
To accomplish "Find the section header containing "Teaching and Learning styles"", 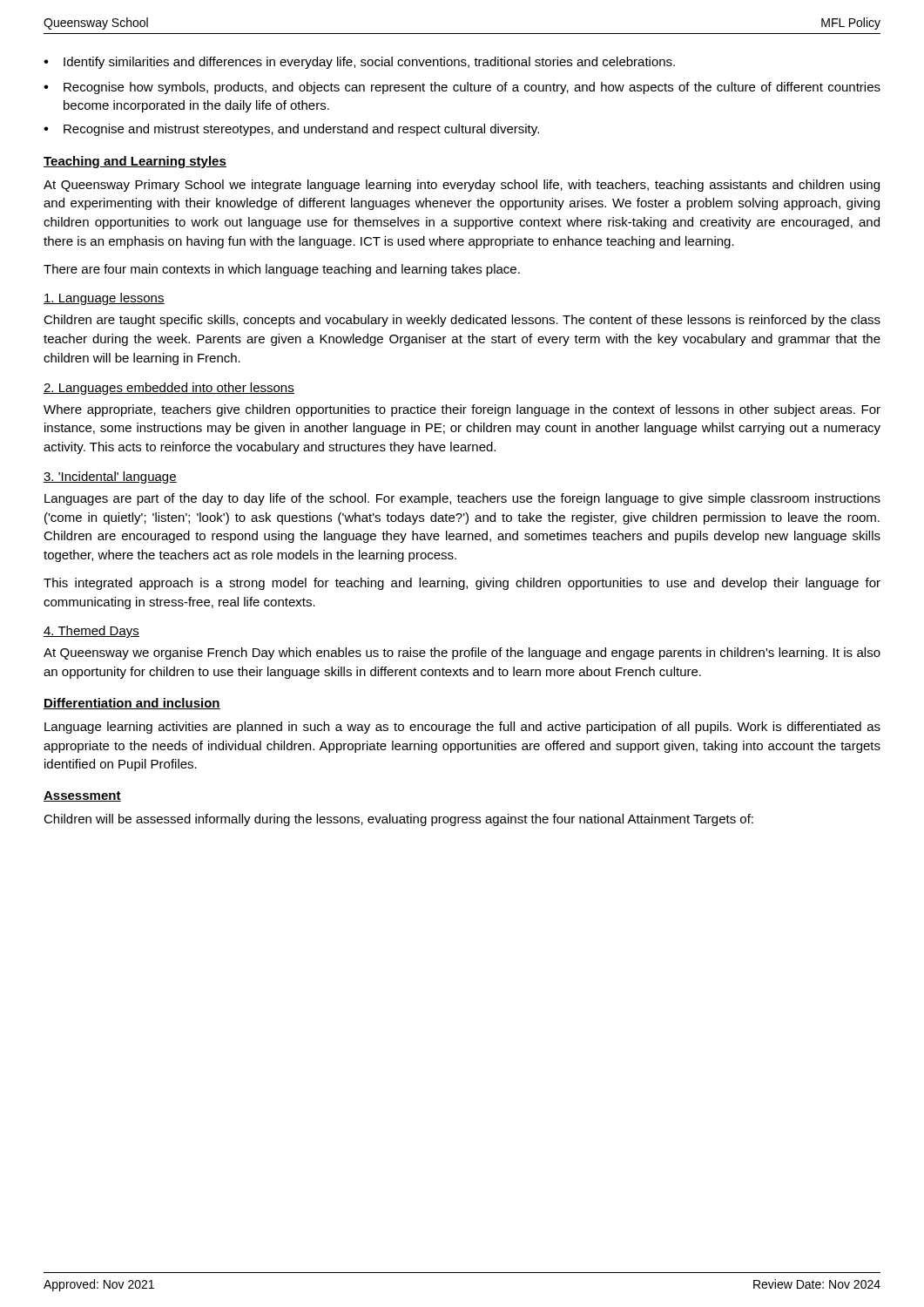I will coord(135,160).
